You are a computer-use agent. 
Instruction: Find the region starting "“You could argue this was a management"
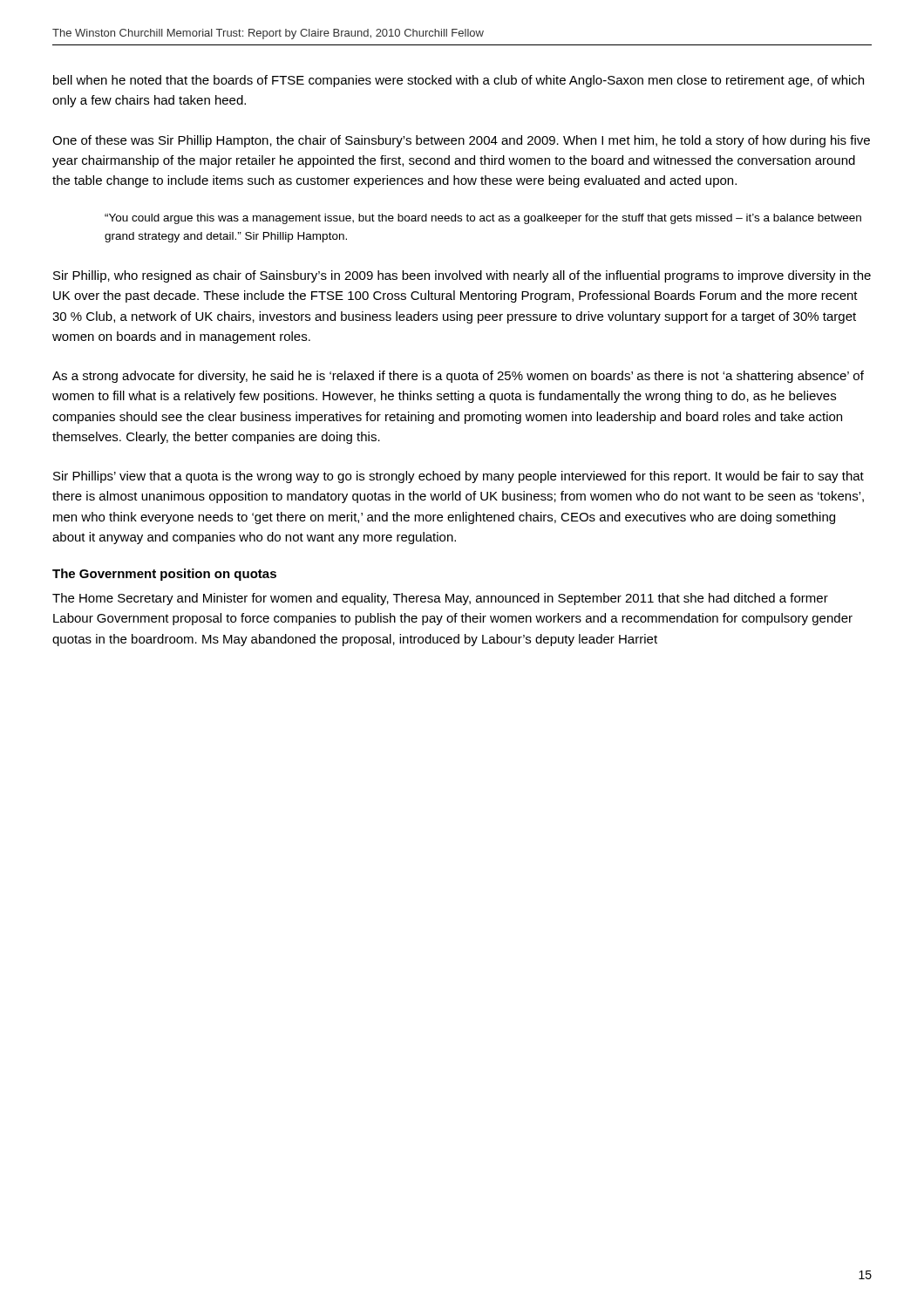click(483, 227)
